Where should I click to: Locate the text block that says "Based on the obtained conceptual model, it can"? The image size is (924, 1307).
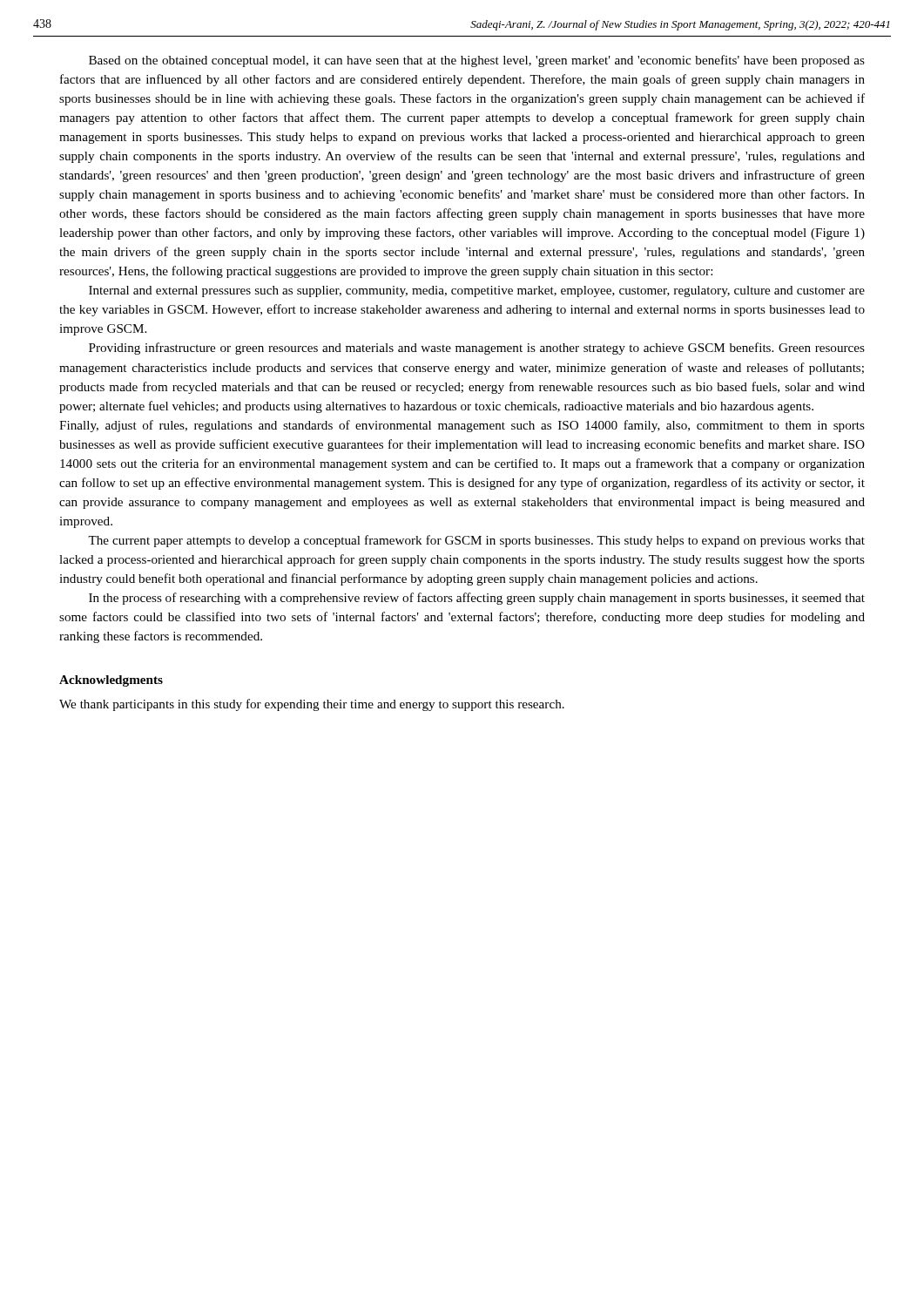click(462, 166)
